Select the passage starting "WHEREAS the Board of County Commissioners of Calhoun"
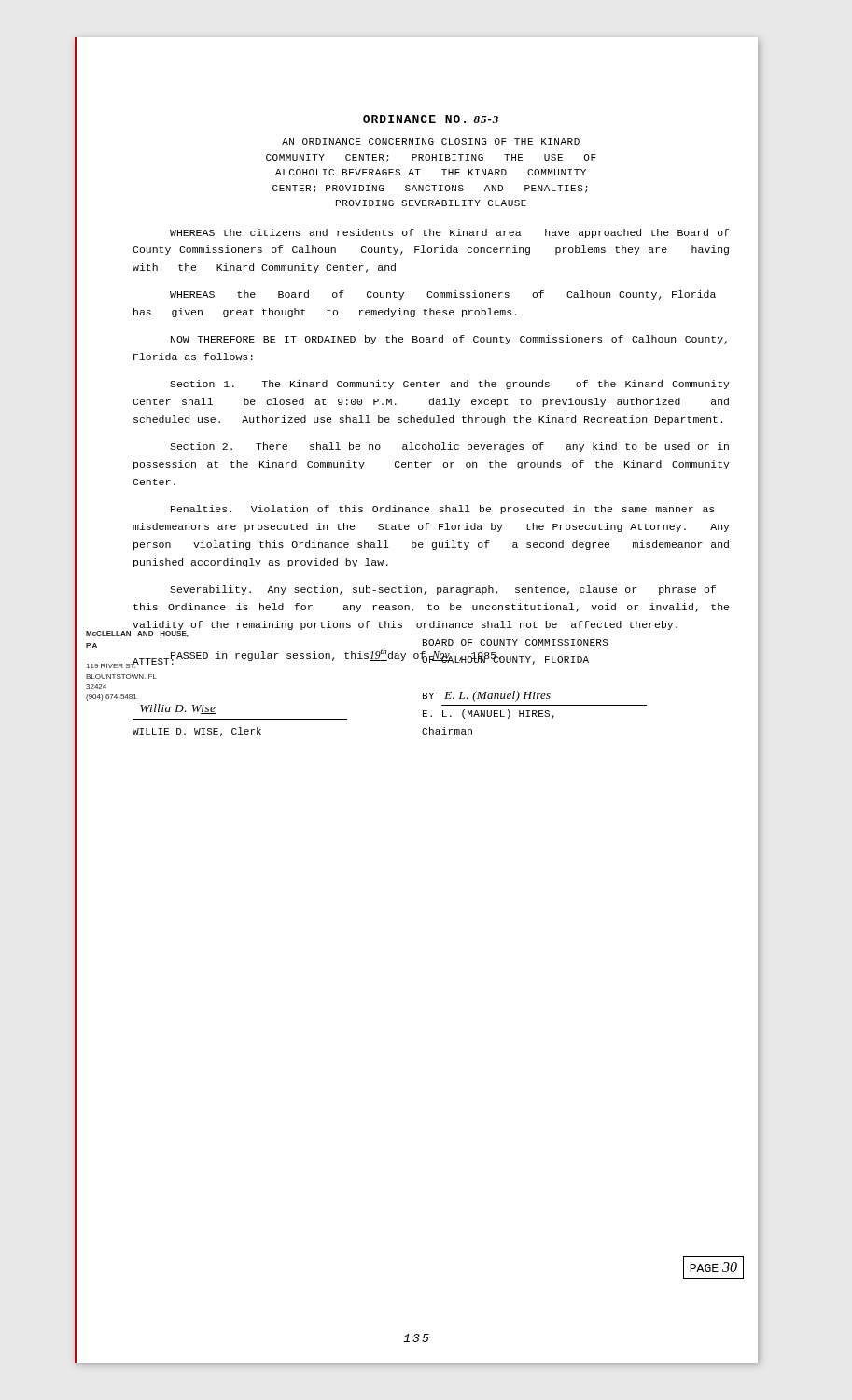The image size is (852, 1400). click(x=431, y=304)
